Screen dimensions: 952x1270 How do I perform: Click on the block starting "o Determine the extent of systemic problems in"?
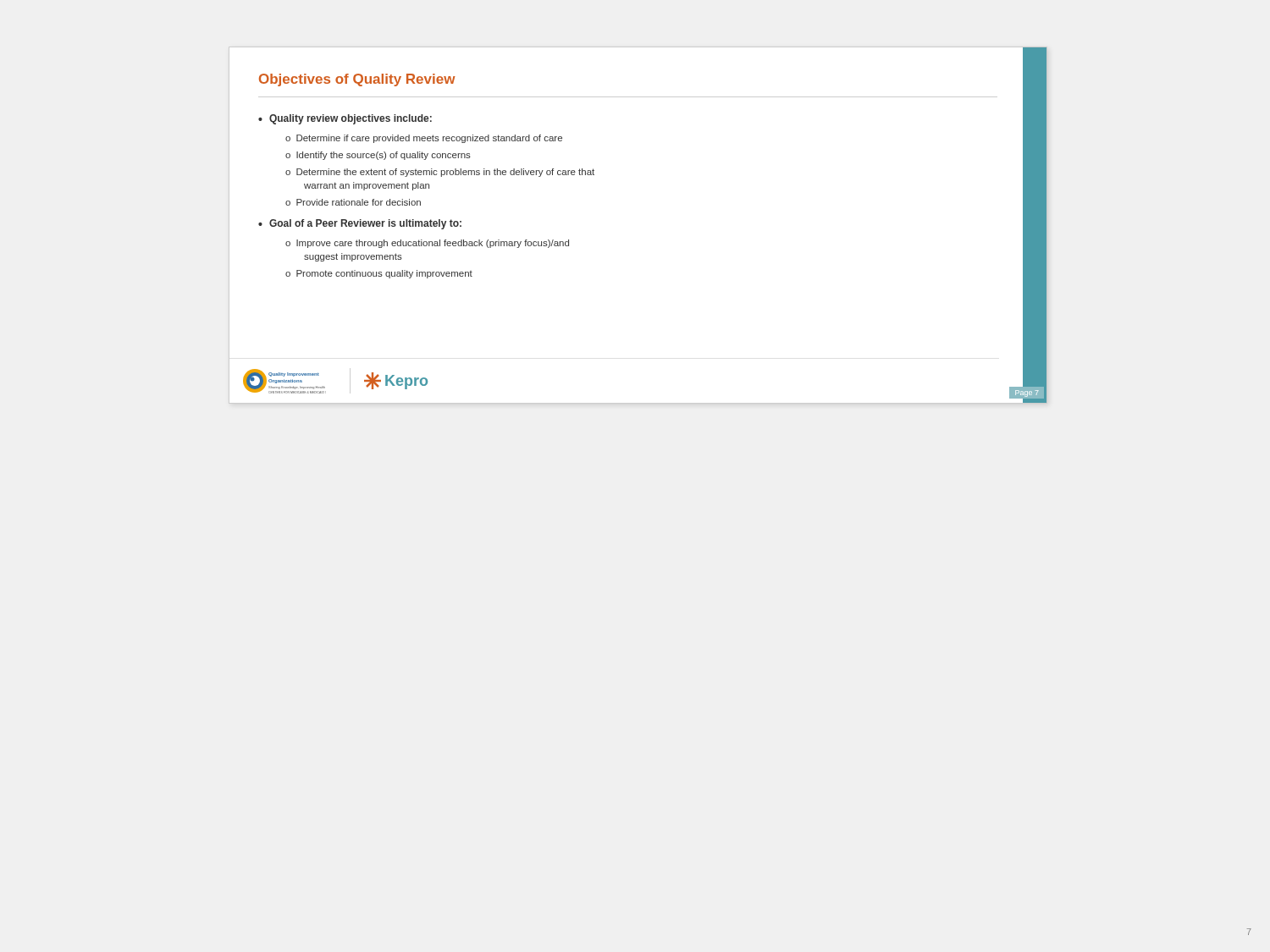(440, 179)
